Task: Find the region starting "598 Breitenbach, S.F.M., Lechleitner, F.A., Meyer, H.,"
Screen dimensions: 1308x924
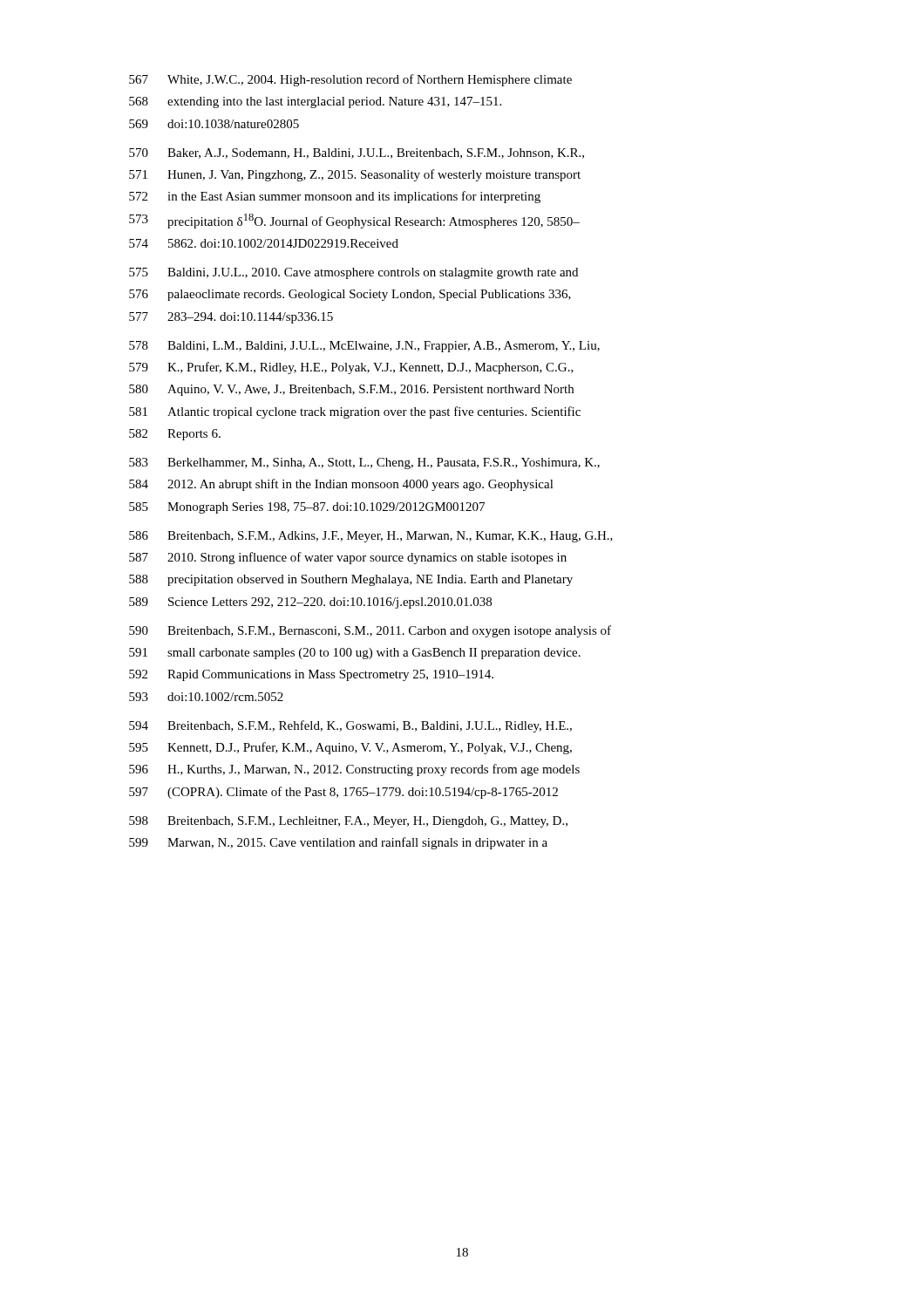Action: pyautogui.click(x=462, y=821)
